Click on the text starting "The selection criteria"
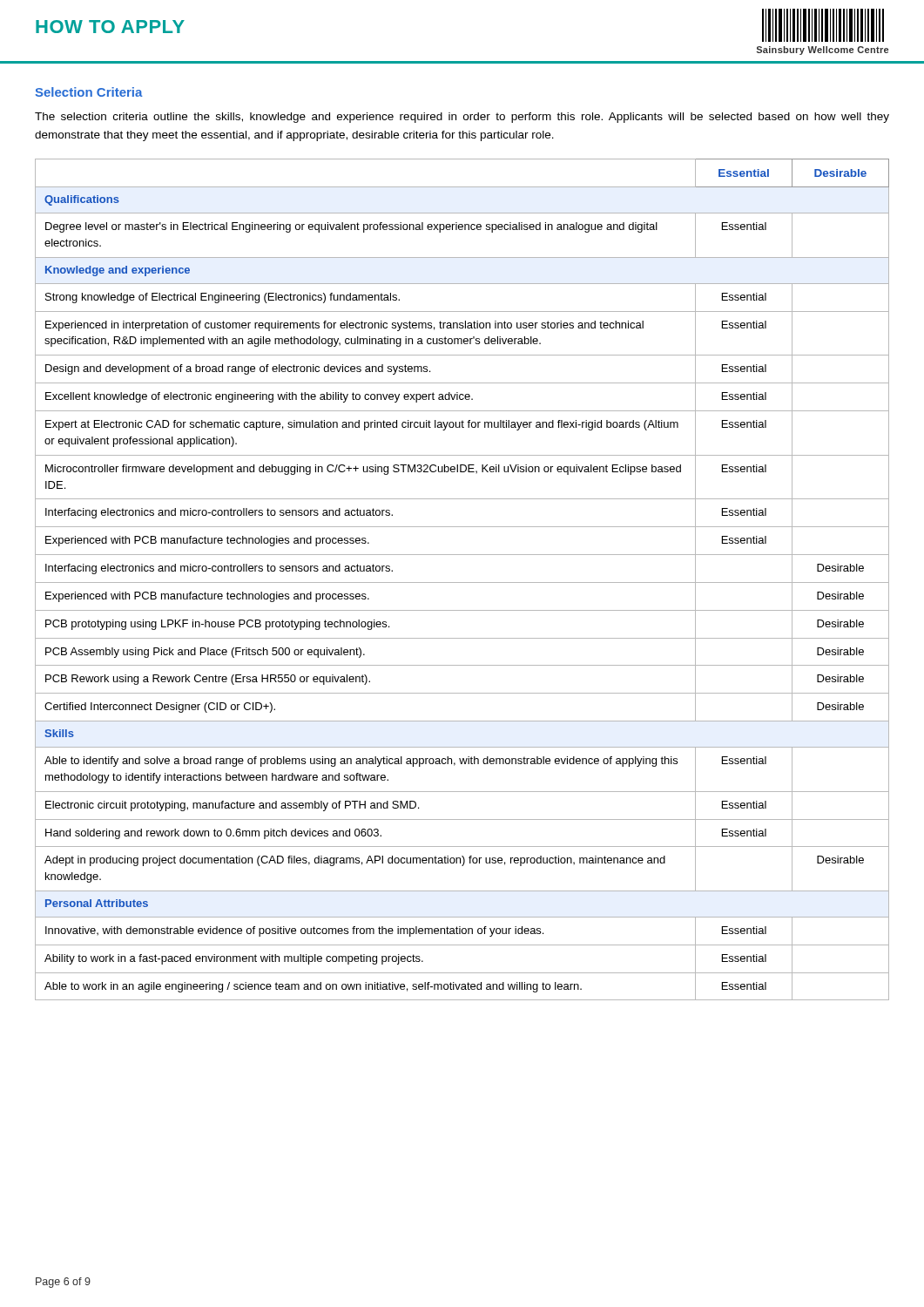 coord(462,125)
